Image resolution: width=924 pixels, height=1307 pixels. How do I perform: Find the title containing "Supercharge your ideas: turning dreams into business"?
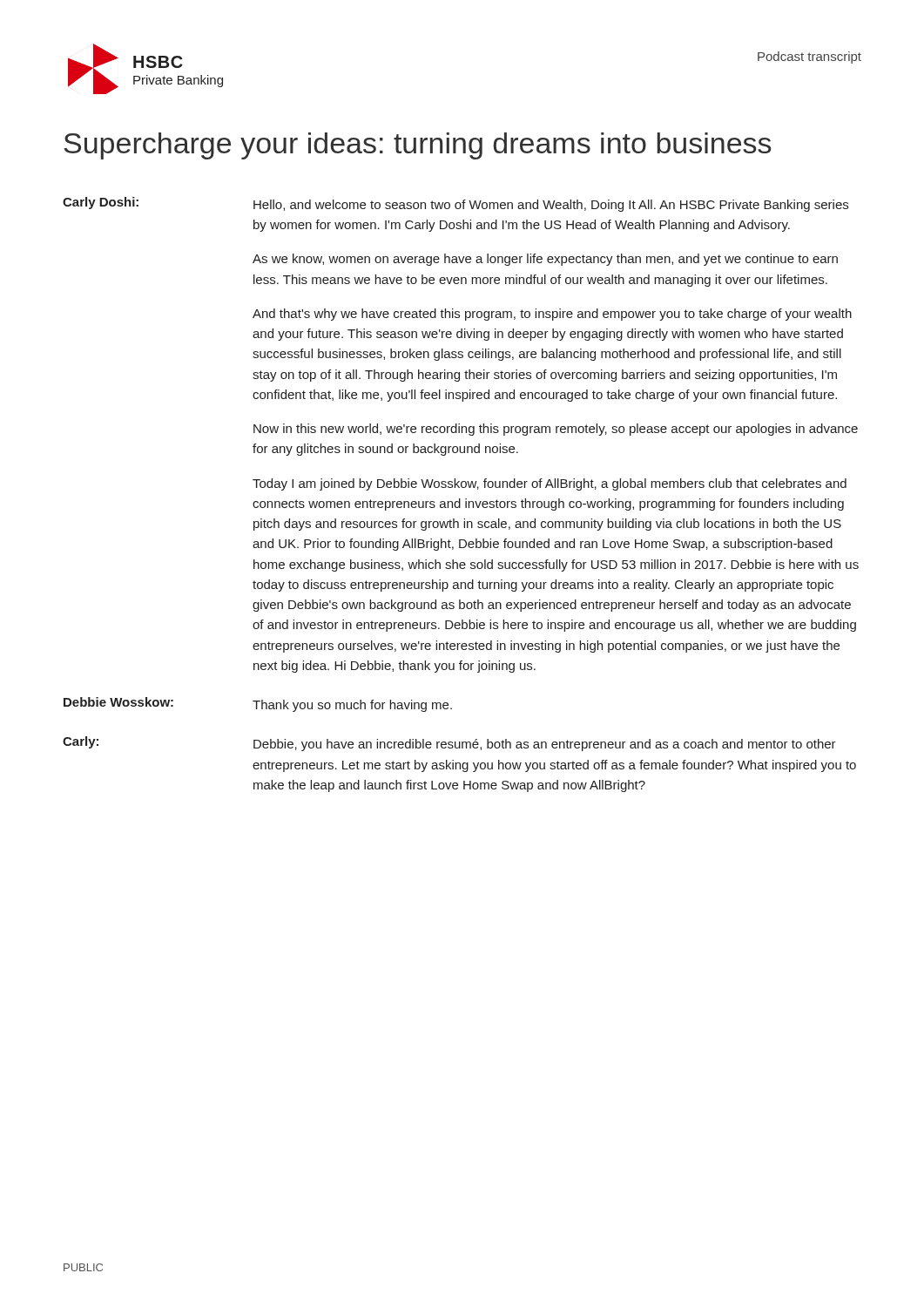(x=417, y=143)
